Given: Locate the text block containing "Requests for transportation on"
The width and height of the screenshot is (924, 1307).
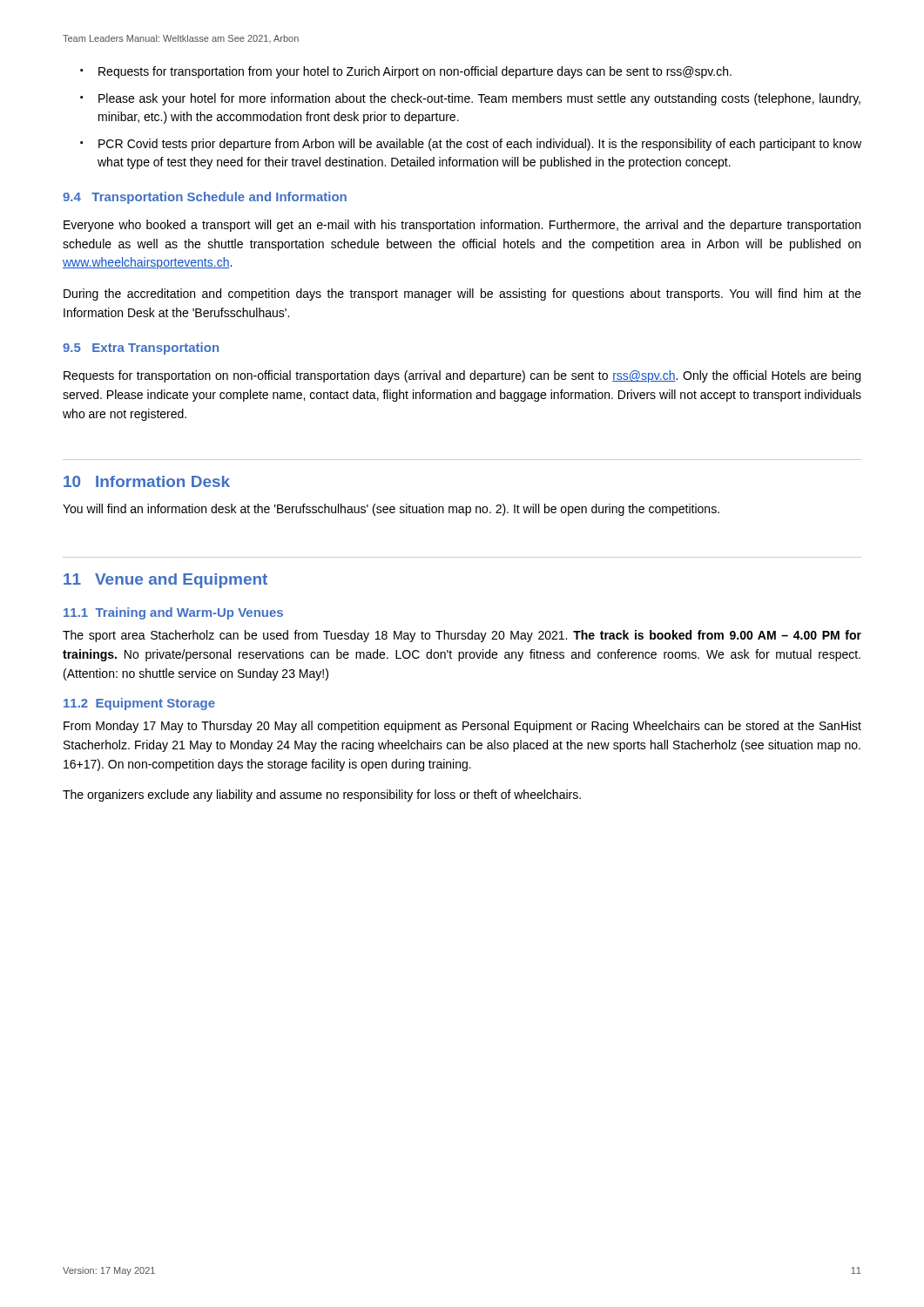Looking at the screenshot, I should (462, 396).
